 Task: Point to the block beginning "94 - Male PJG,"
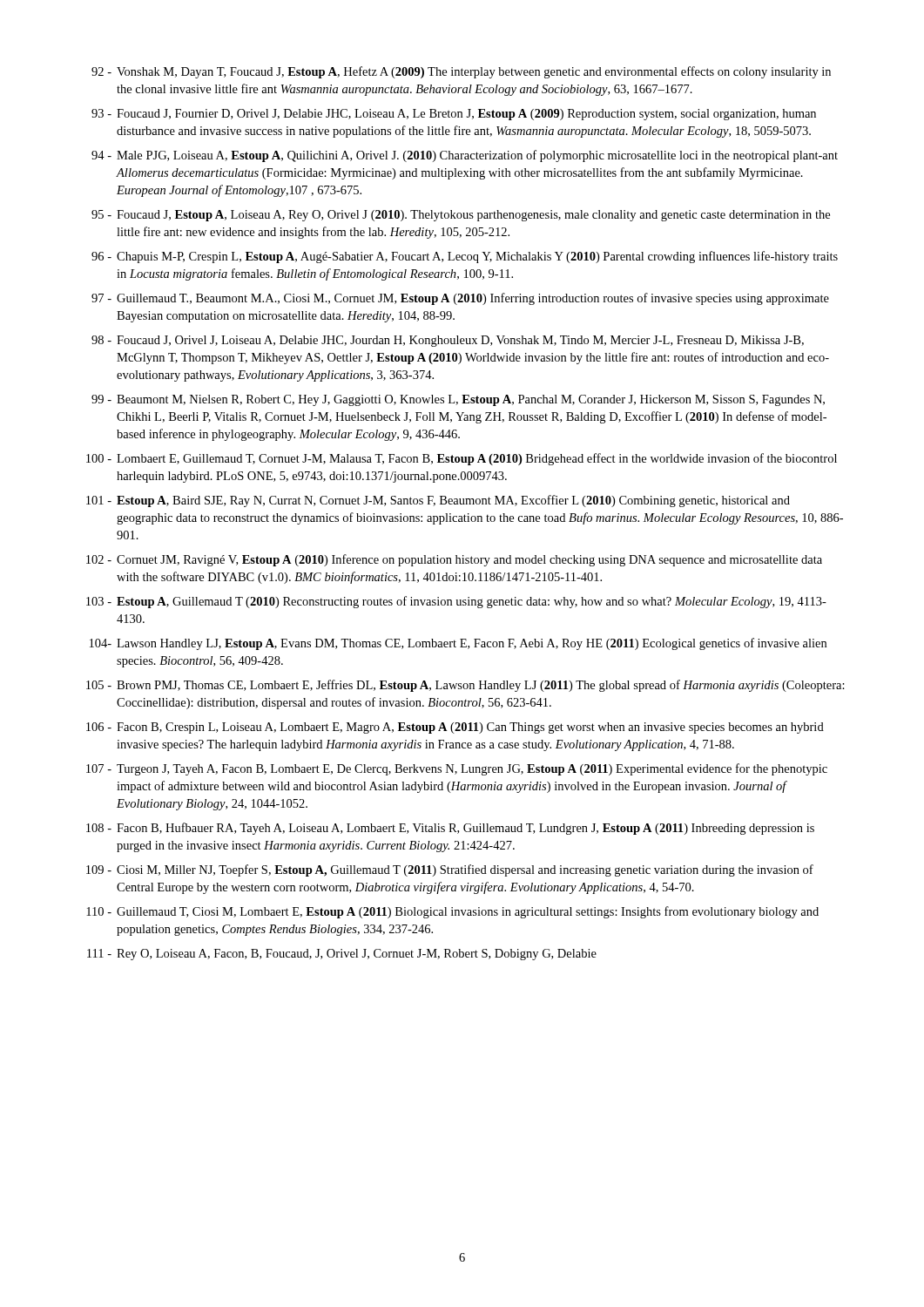[462, 173]
